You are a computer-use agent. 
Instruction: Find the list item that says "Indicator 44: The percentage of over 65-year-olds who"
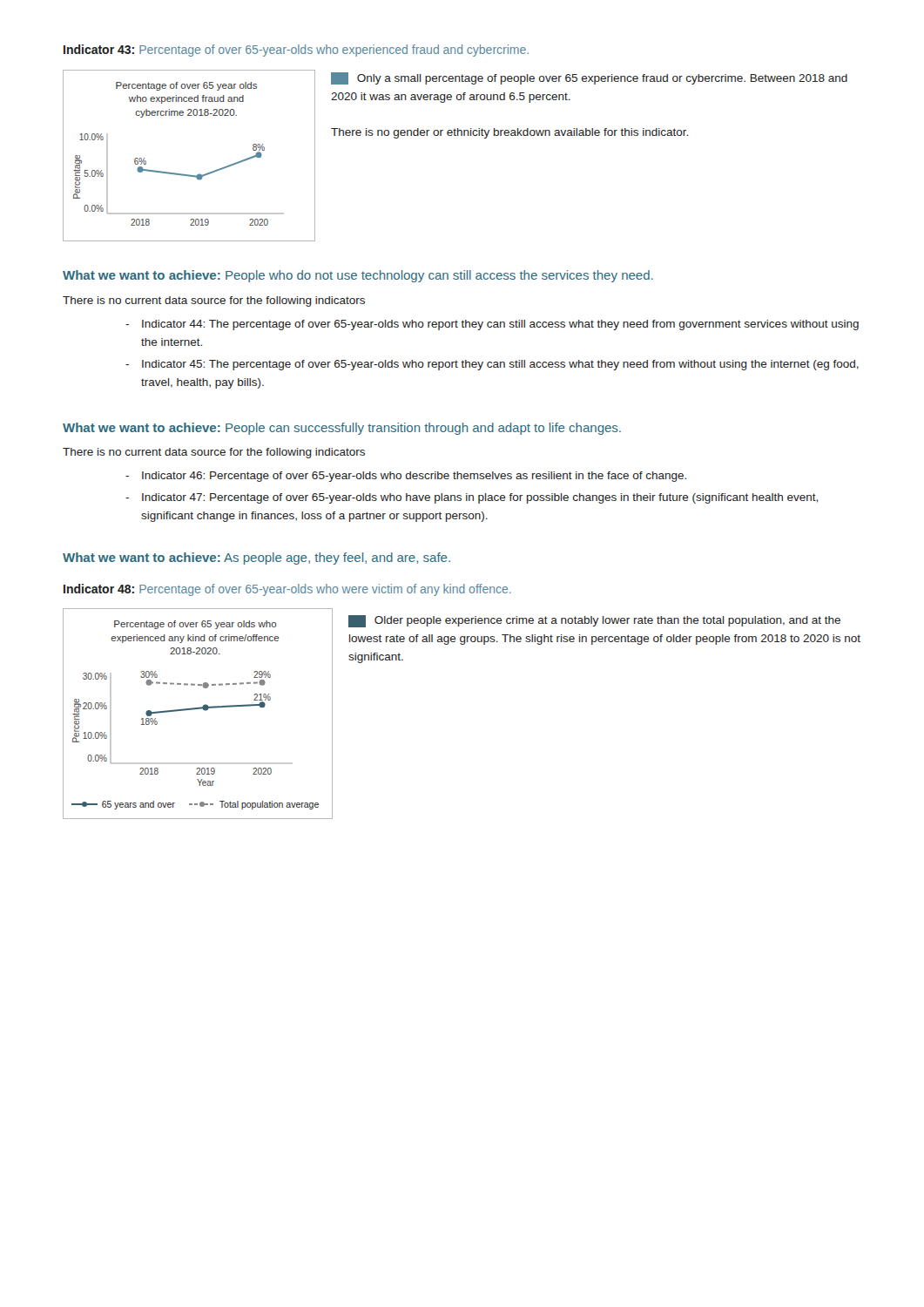500,333
